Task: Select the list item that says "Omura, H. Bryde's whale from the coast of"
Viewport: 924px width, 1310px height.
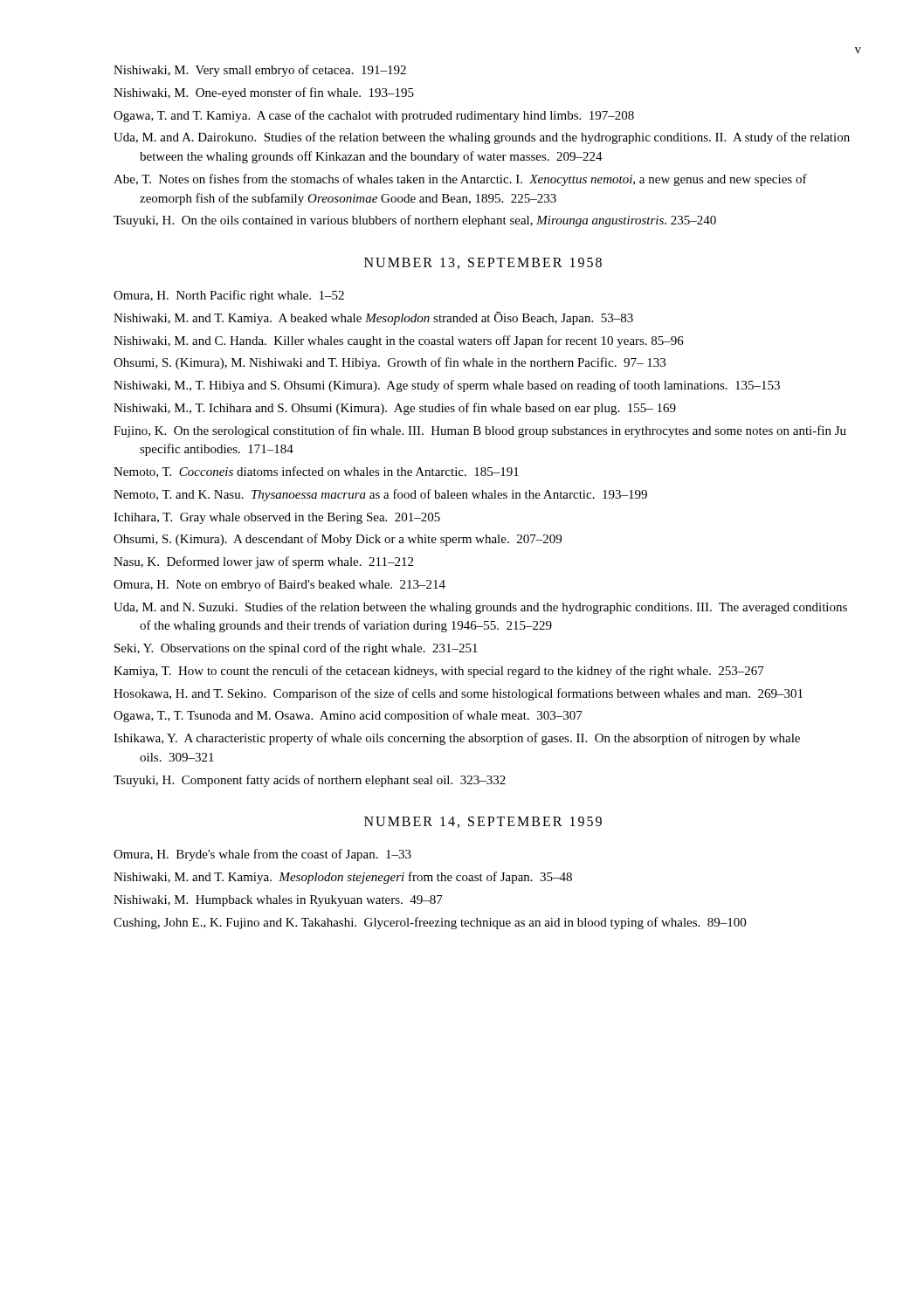Action: (x=262, y=854)
